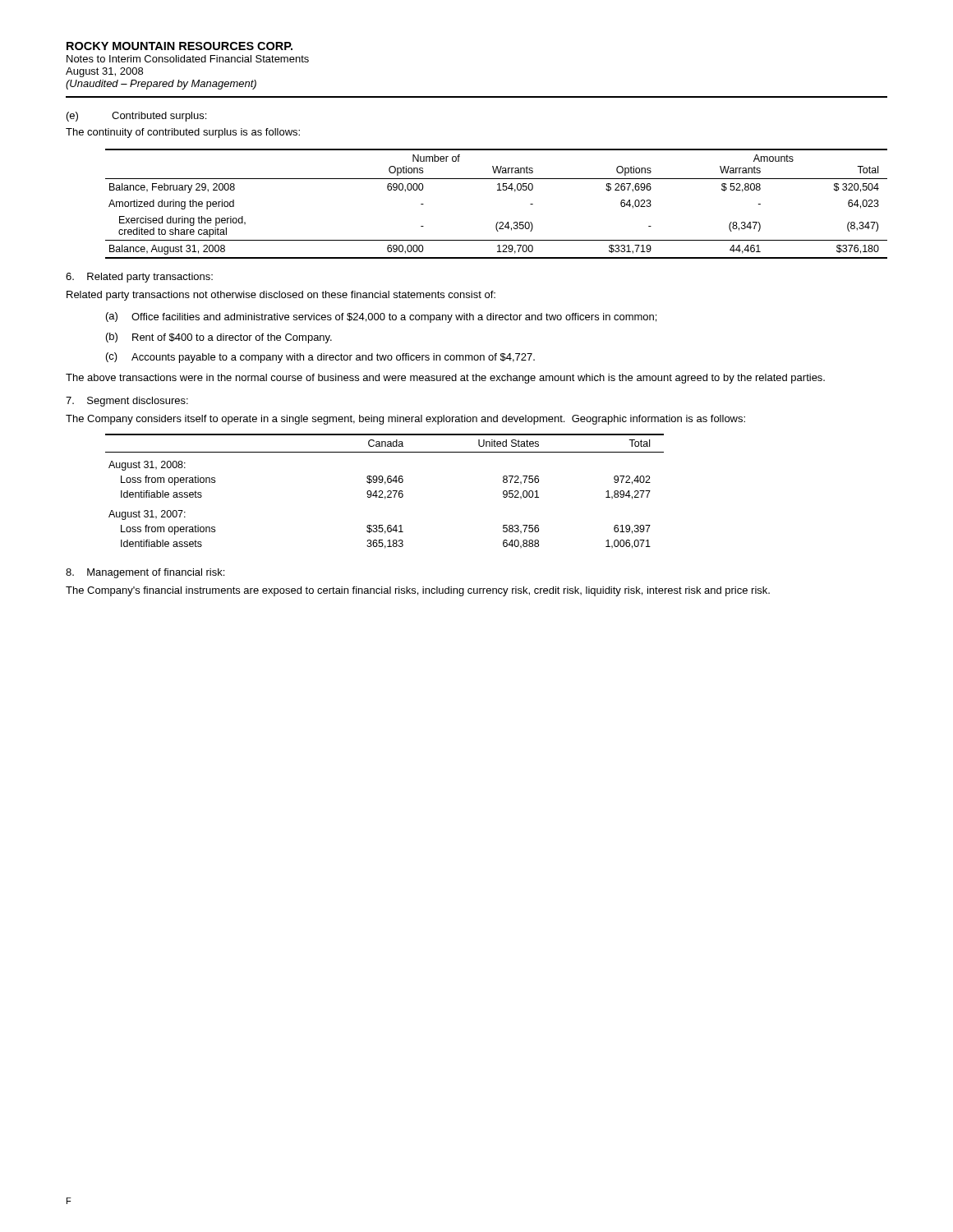Select the text block that says "Related party transactions not otherwise disclosed on"
Image resolution: width=953 pixels, height=1232 pixels.
[281, 294]
